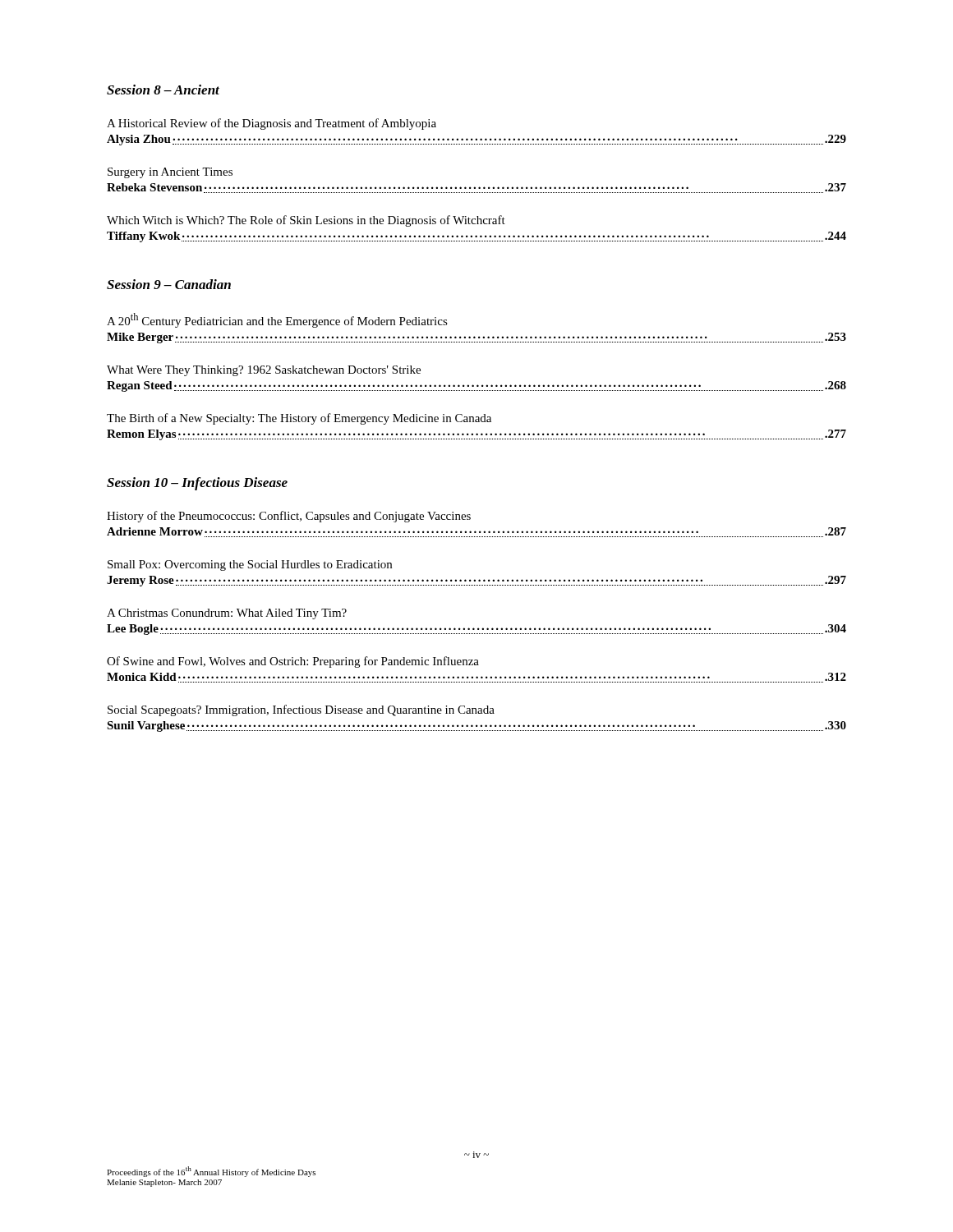The height and width of the screenshot is (1232, 953).
Task: Locate the passage starting "Of Swine and Fowl,"
Action: 476,670
